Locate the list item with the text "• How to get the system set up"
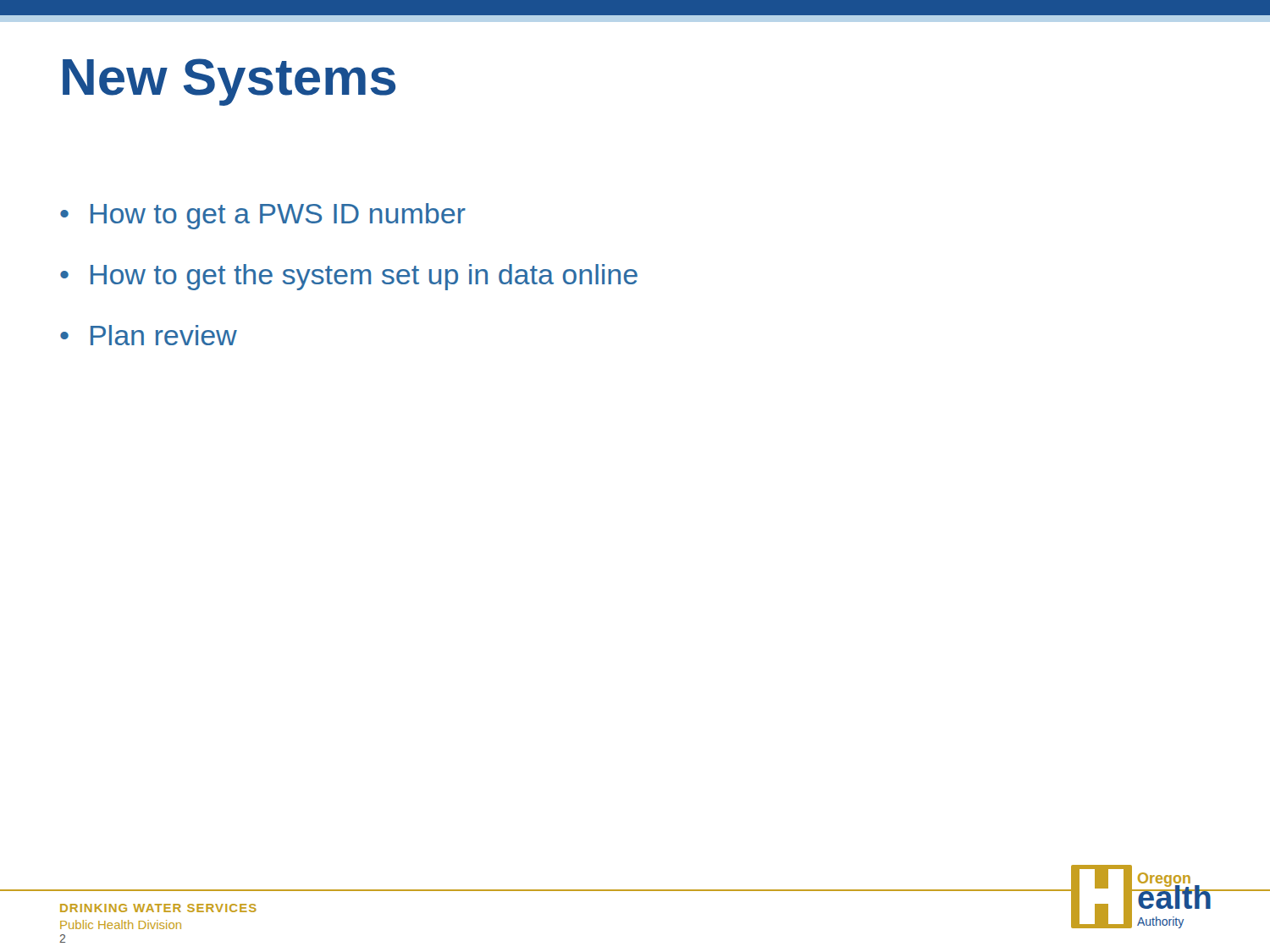This screenshot has width=1270, height=952. tap(349, 274)
